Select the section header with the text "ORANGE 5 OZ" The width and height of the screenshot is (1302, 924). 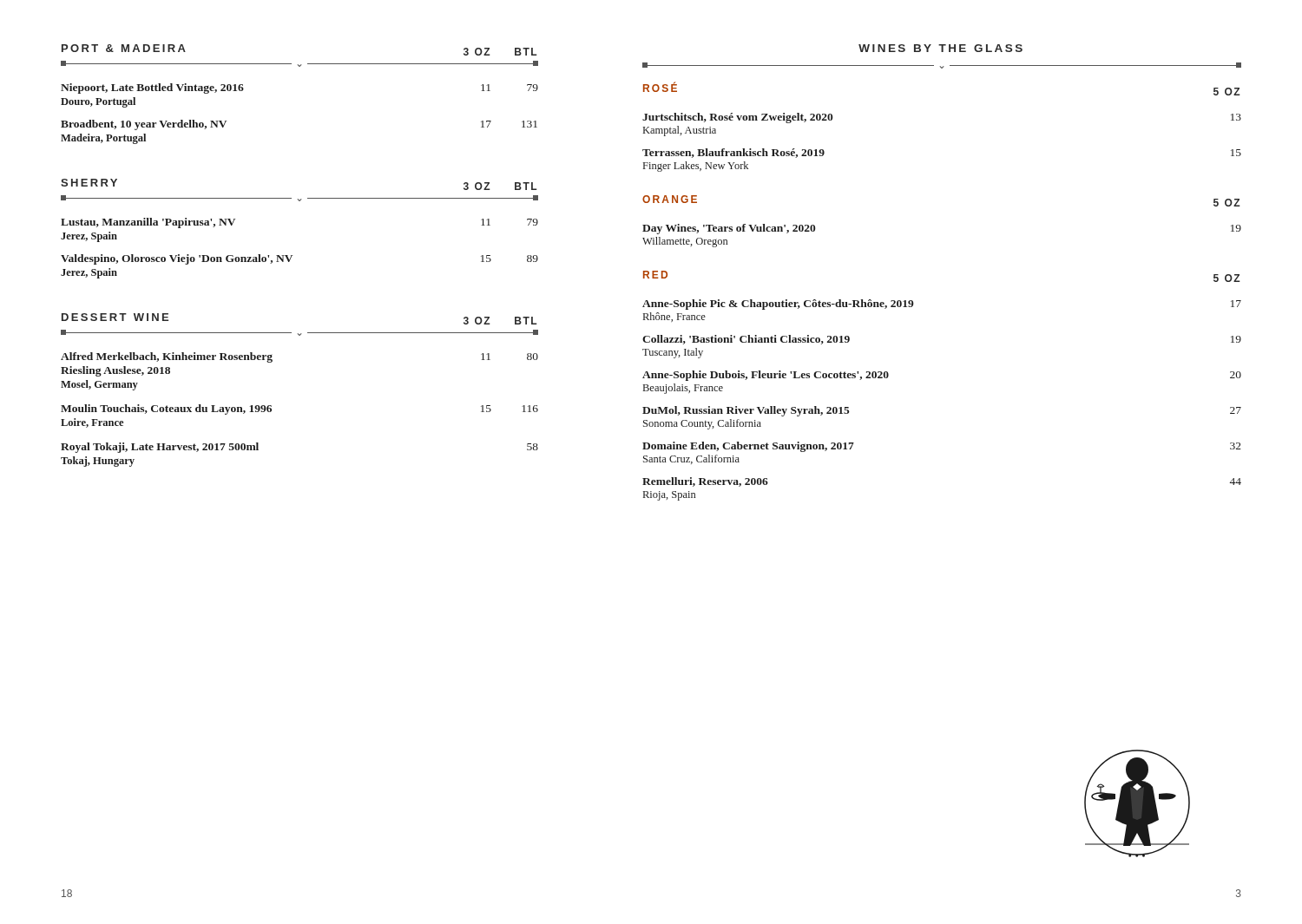pyautogui.click(x=665, y=200)
